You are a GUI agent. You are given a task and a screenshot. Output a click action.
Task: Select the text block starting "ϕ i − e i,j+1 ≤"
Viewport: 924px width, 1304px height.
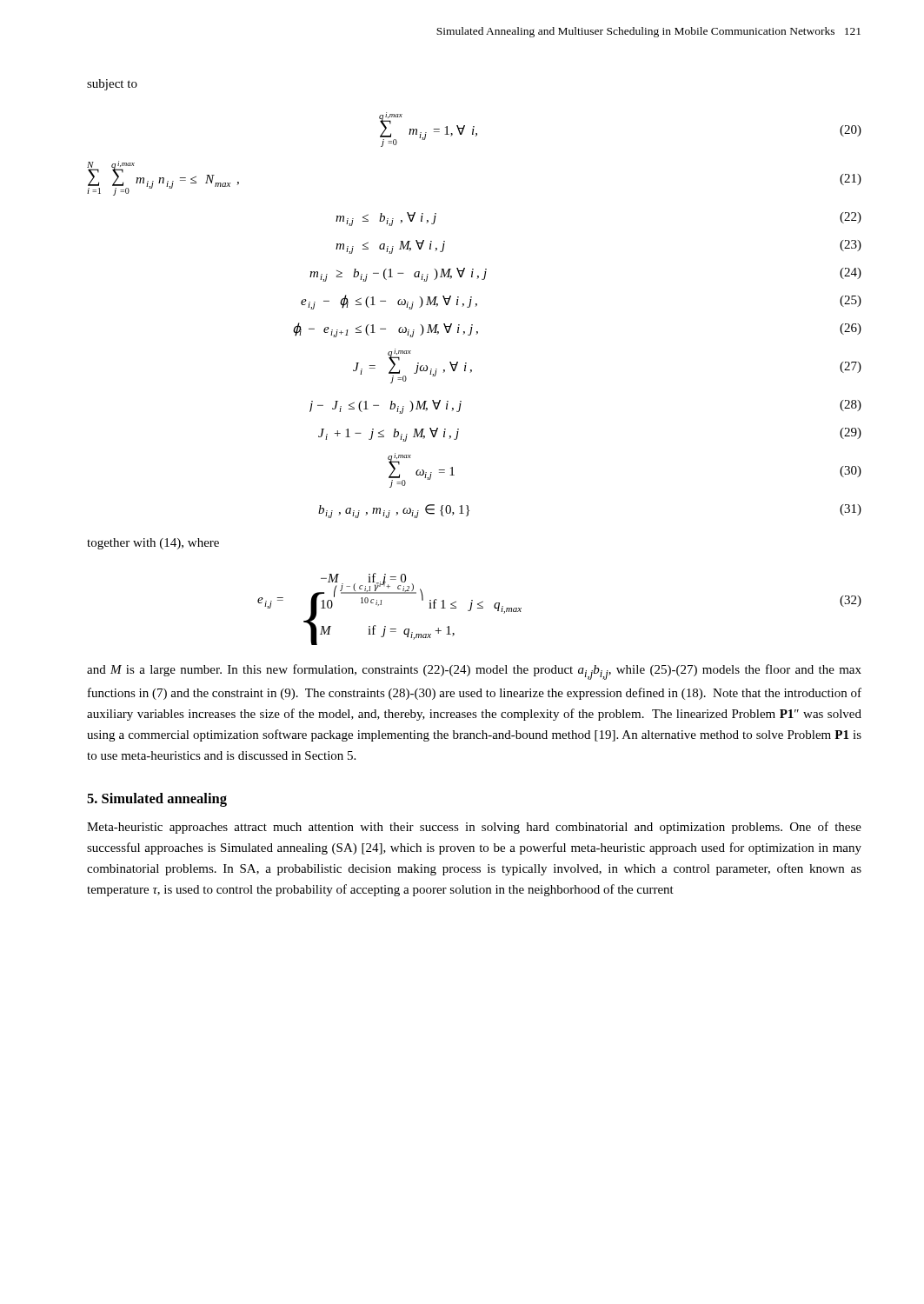tap(474, 328)
